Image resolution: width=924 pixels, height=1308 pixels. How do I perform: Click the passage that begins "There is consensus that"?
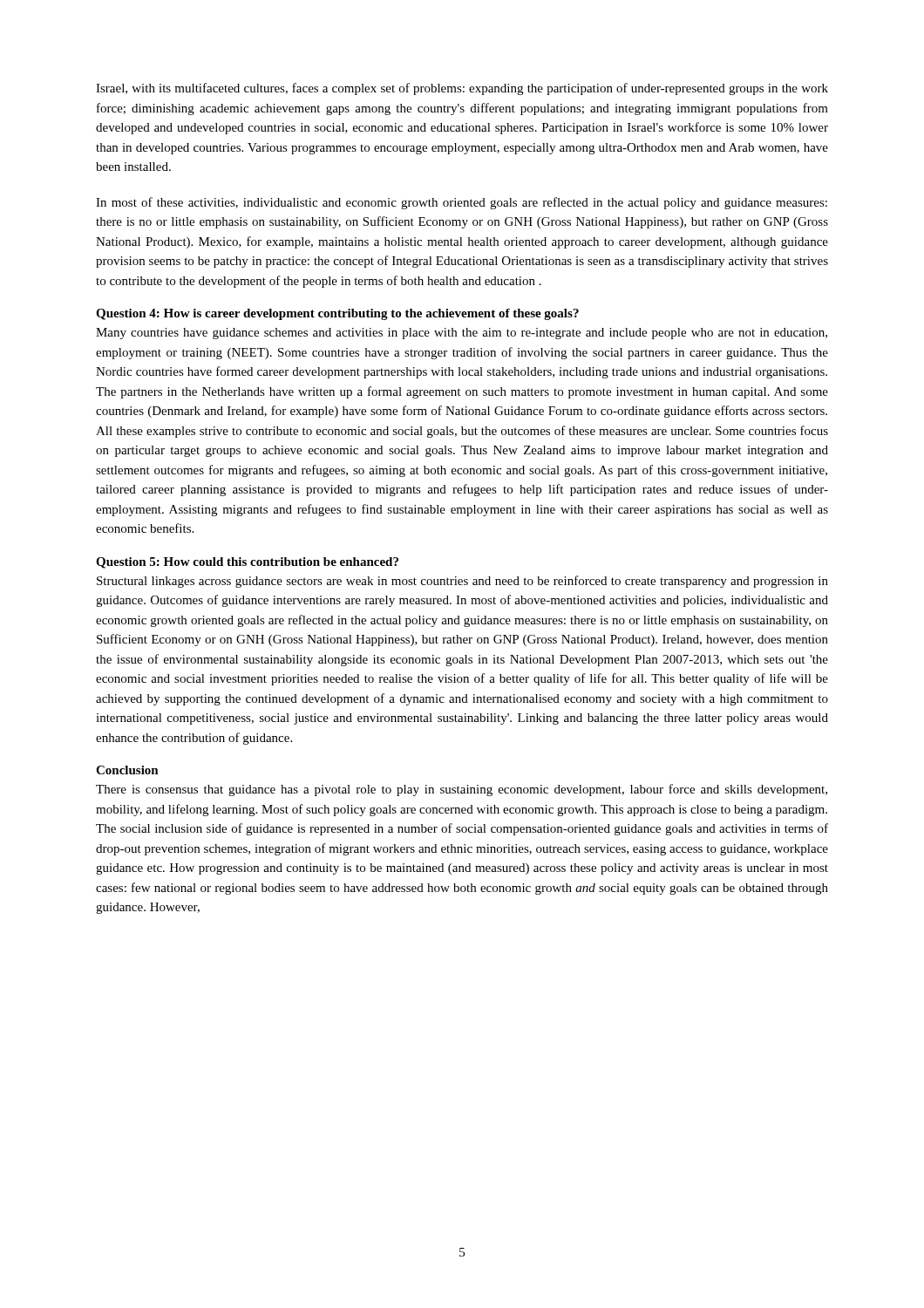462,848
